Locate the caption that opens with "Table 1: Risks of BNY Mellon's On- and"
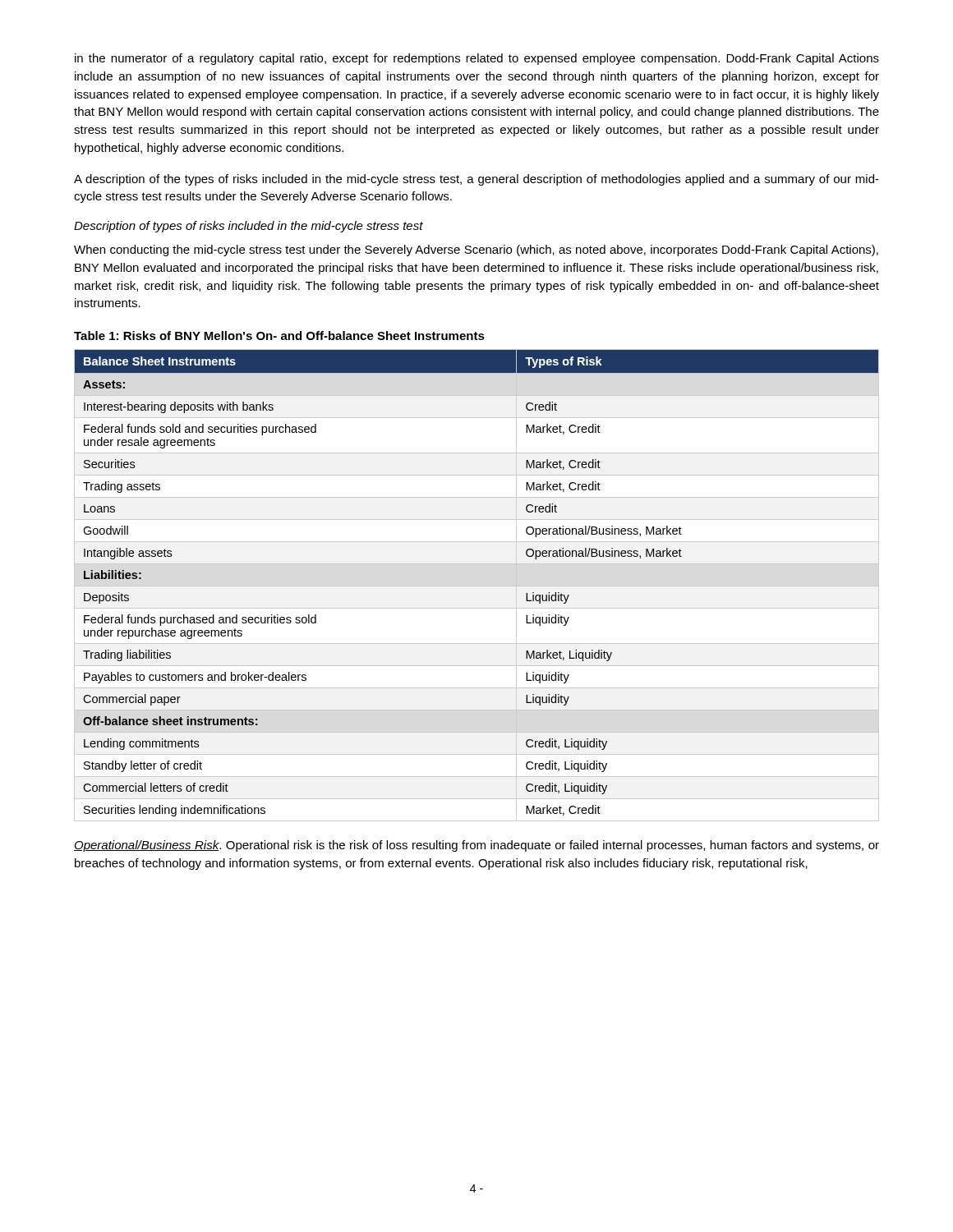The image size is (953, 1232). click(x=279, y=336)
